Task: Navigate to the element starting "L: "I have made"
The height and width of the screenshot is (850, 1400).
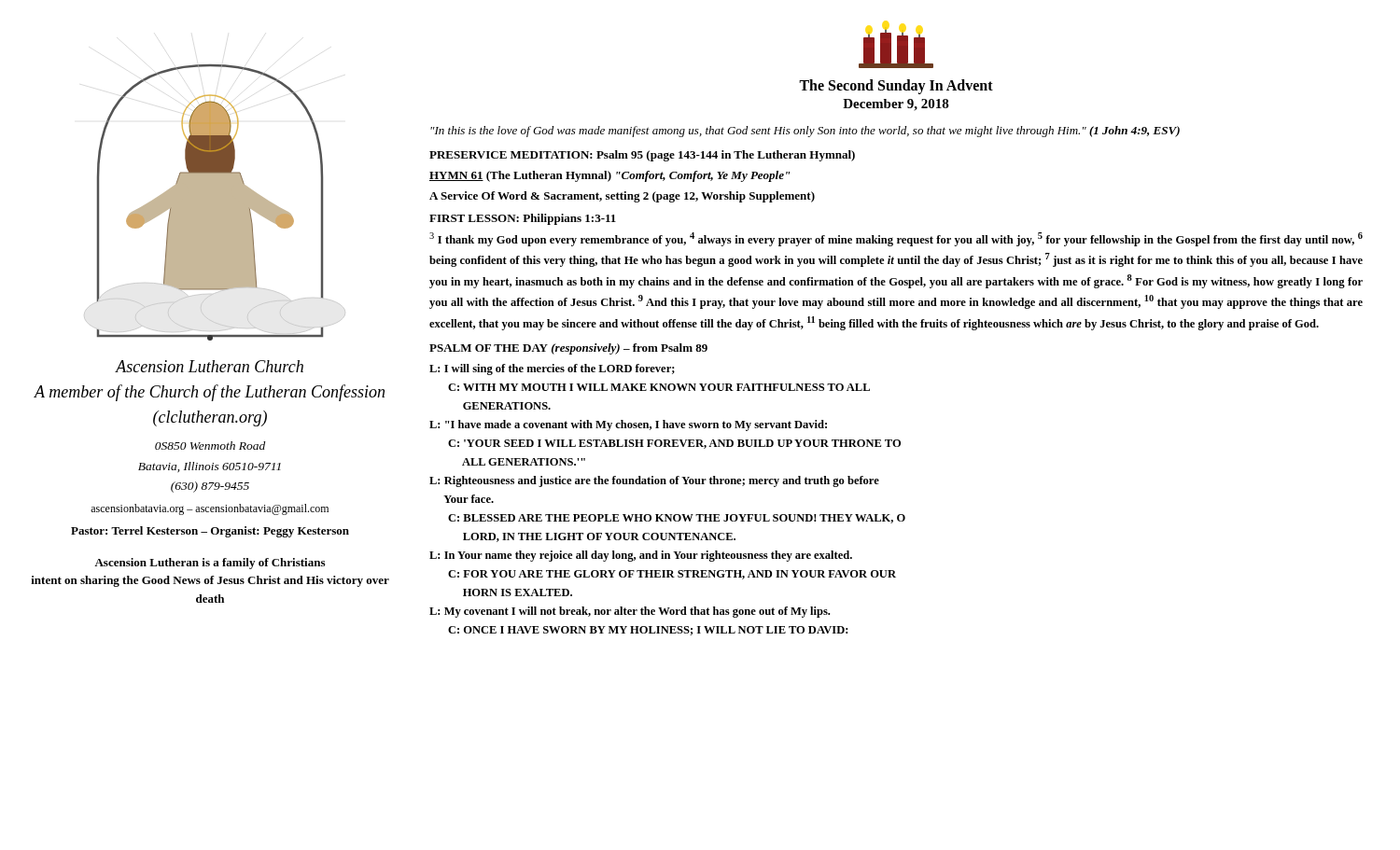Action: (x=629, y=425)
